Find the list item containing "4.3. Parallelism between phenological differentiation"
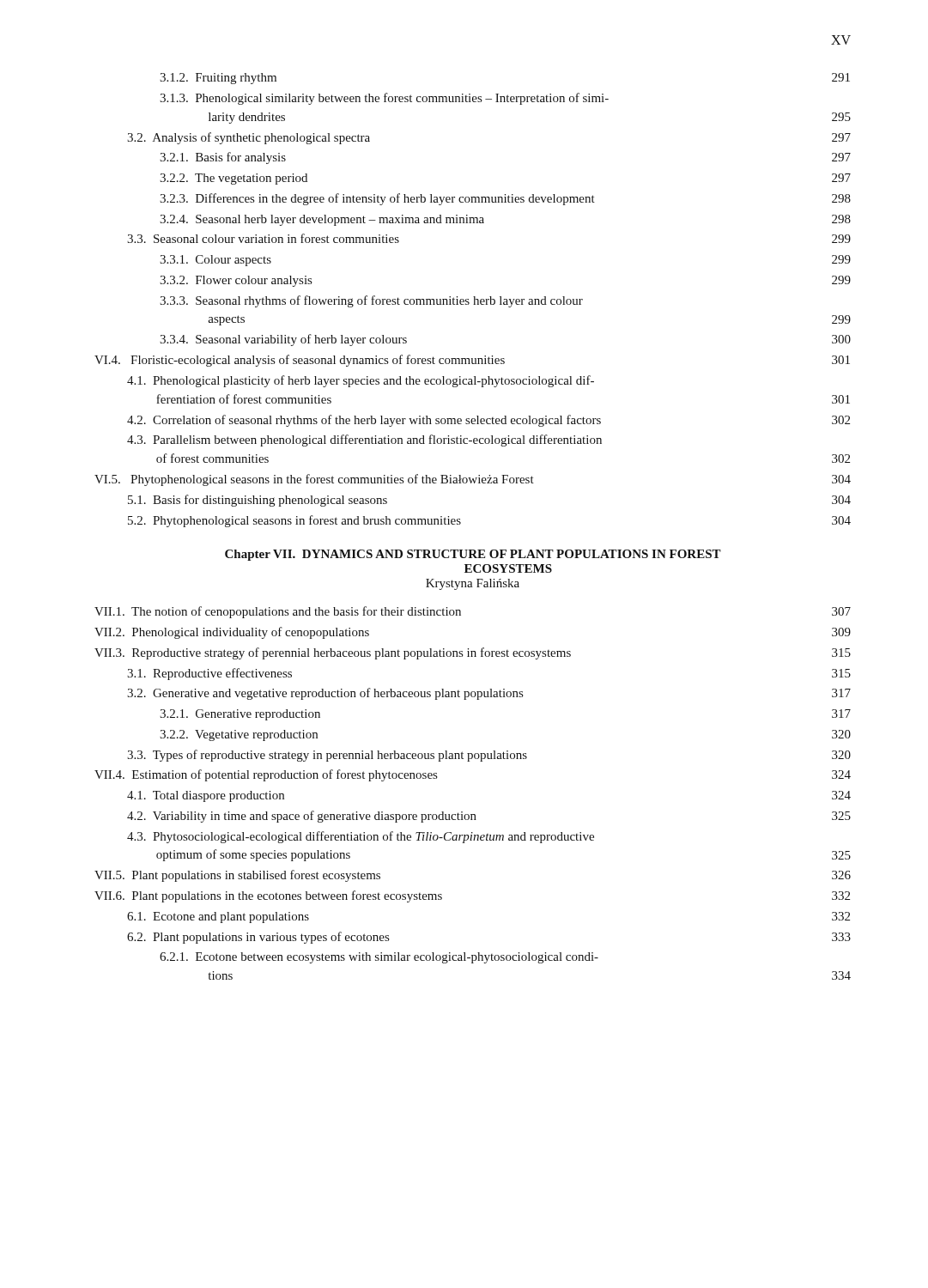This screenshot has height=1288, width=928. coord(489,450)
